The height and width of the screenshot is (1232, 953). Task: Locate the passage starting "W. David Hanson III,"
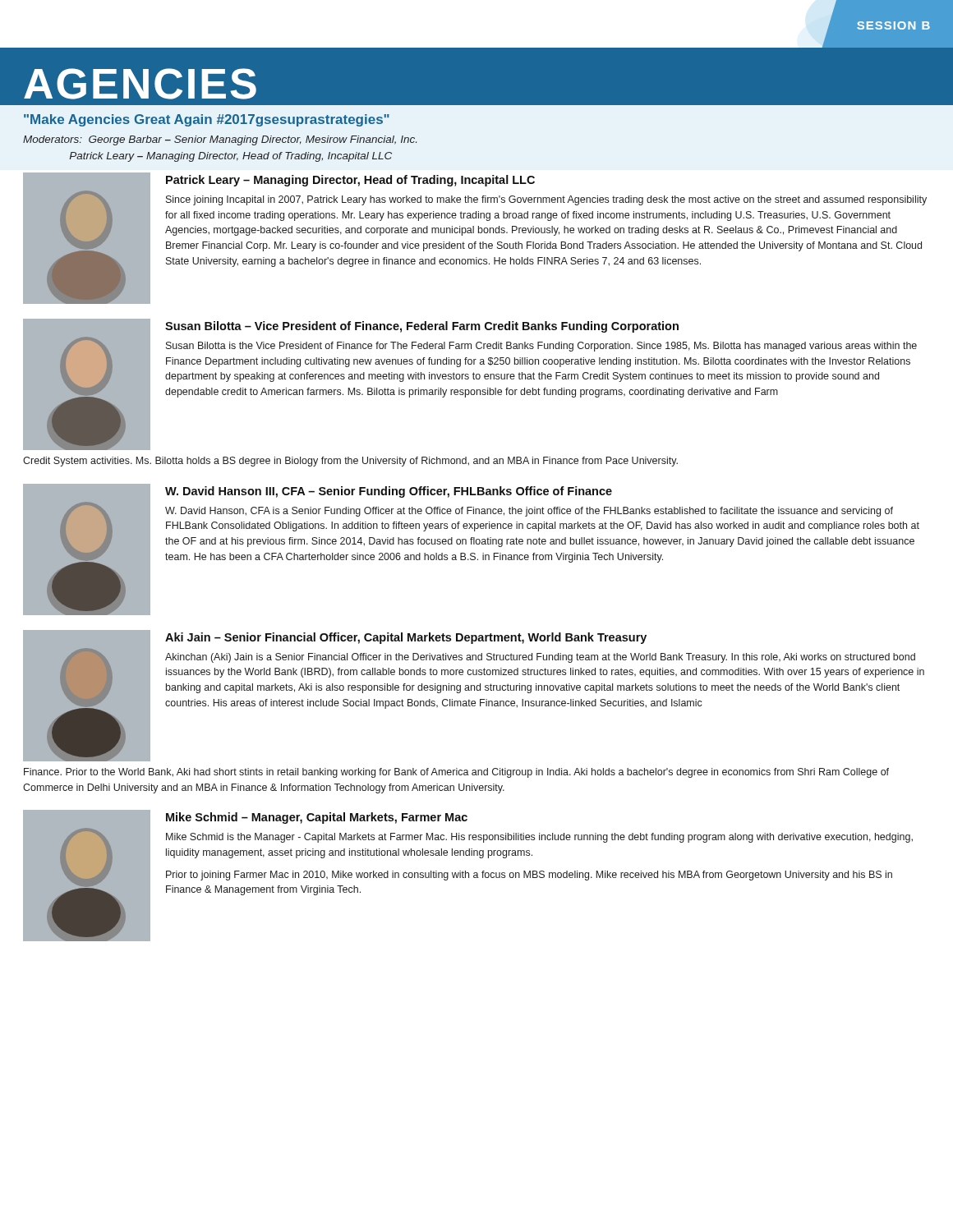[548, 524]
